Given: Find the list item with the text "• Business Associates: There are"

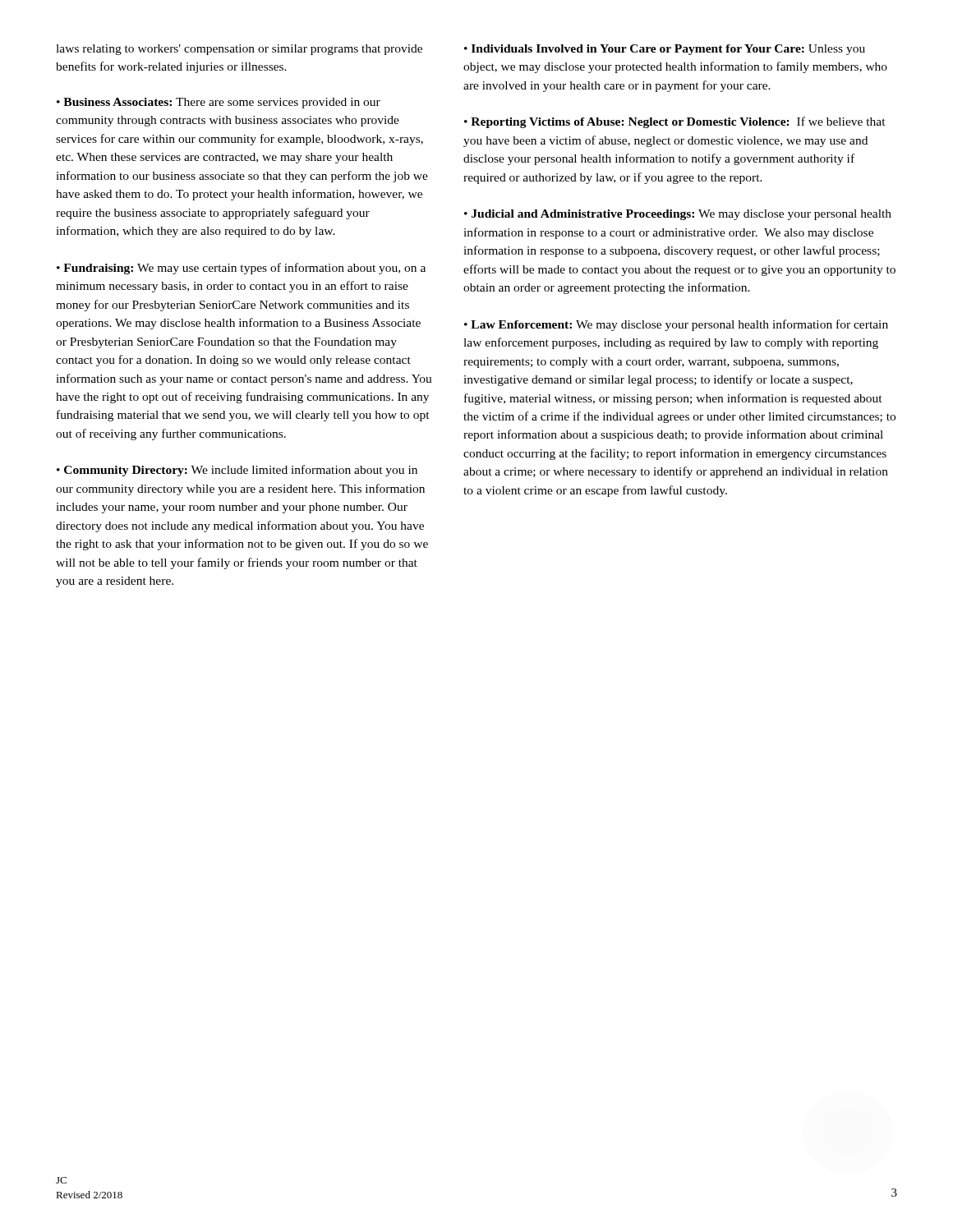Looking at the screenshot, I should pos(245,167).
